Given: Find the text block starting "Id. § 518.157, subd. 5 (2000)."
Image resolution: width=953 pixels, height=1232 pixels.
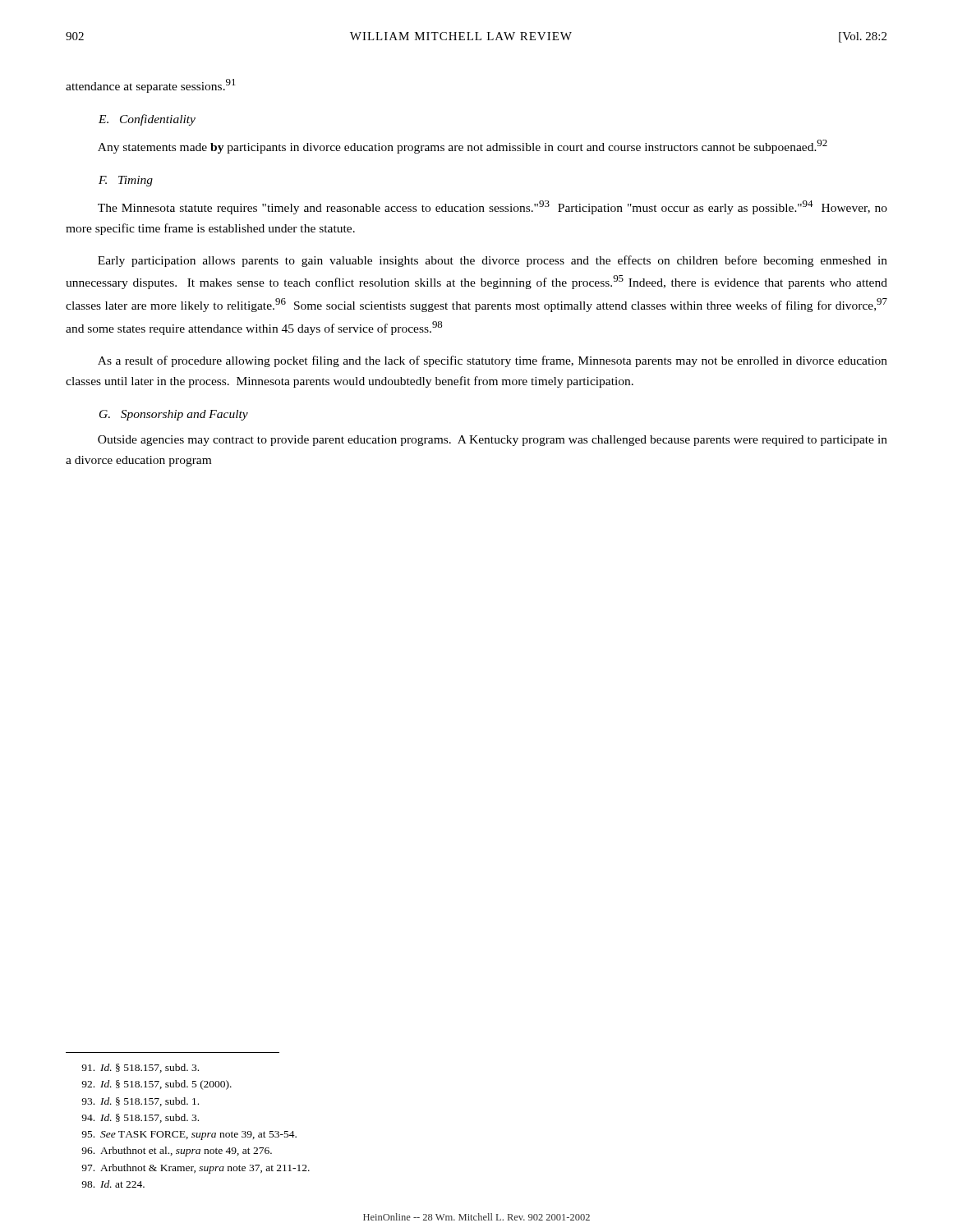Looking at the screenshot, I should click(157, 1085).
